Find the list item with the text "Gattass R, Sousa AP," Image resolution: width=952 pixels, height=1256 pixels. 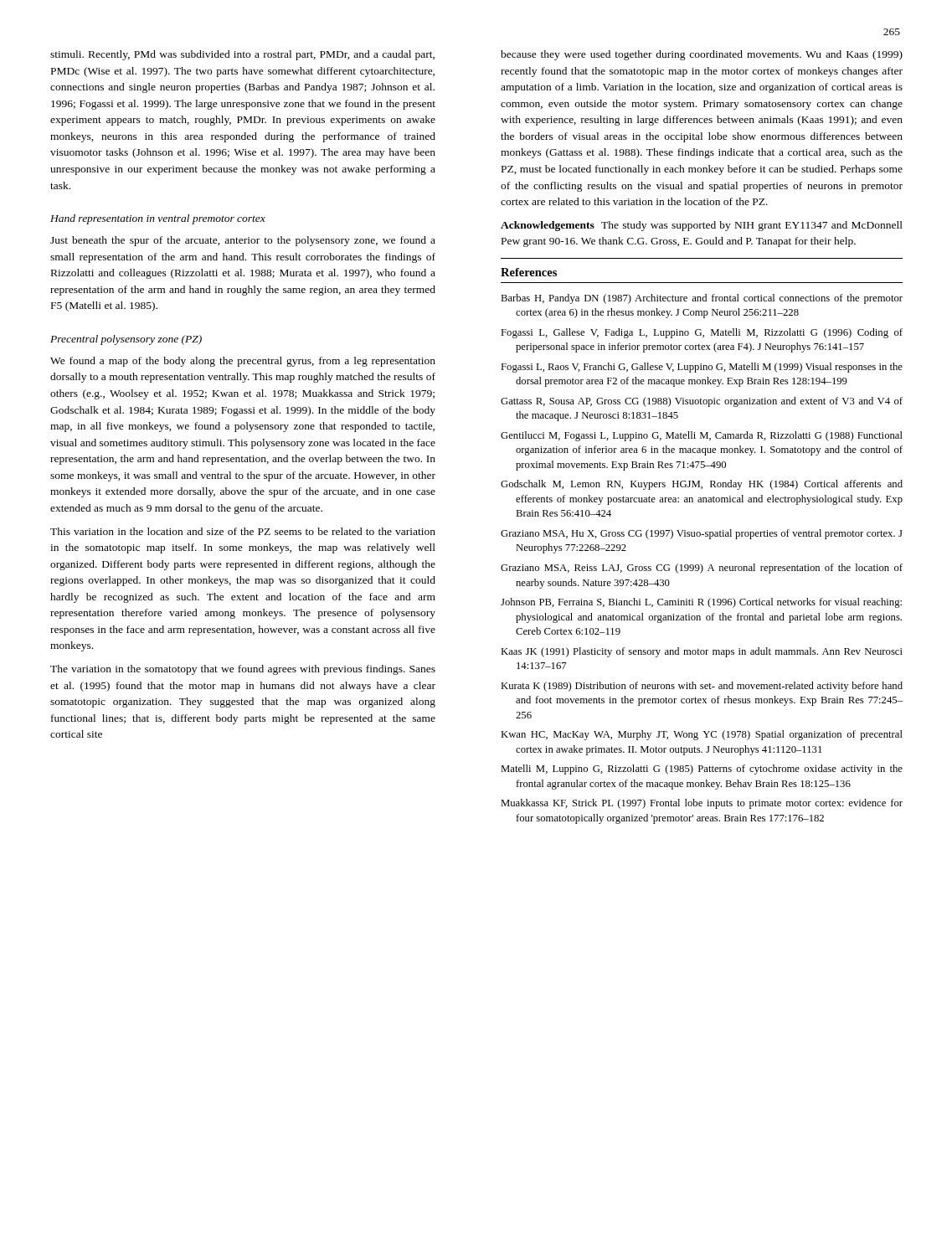[x=702, y=408]
